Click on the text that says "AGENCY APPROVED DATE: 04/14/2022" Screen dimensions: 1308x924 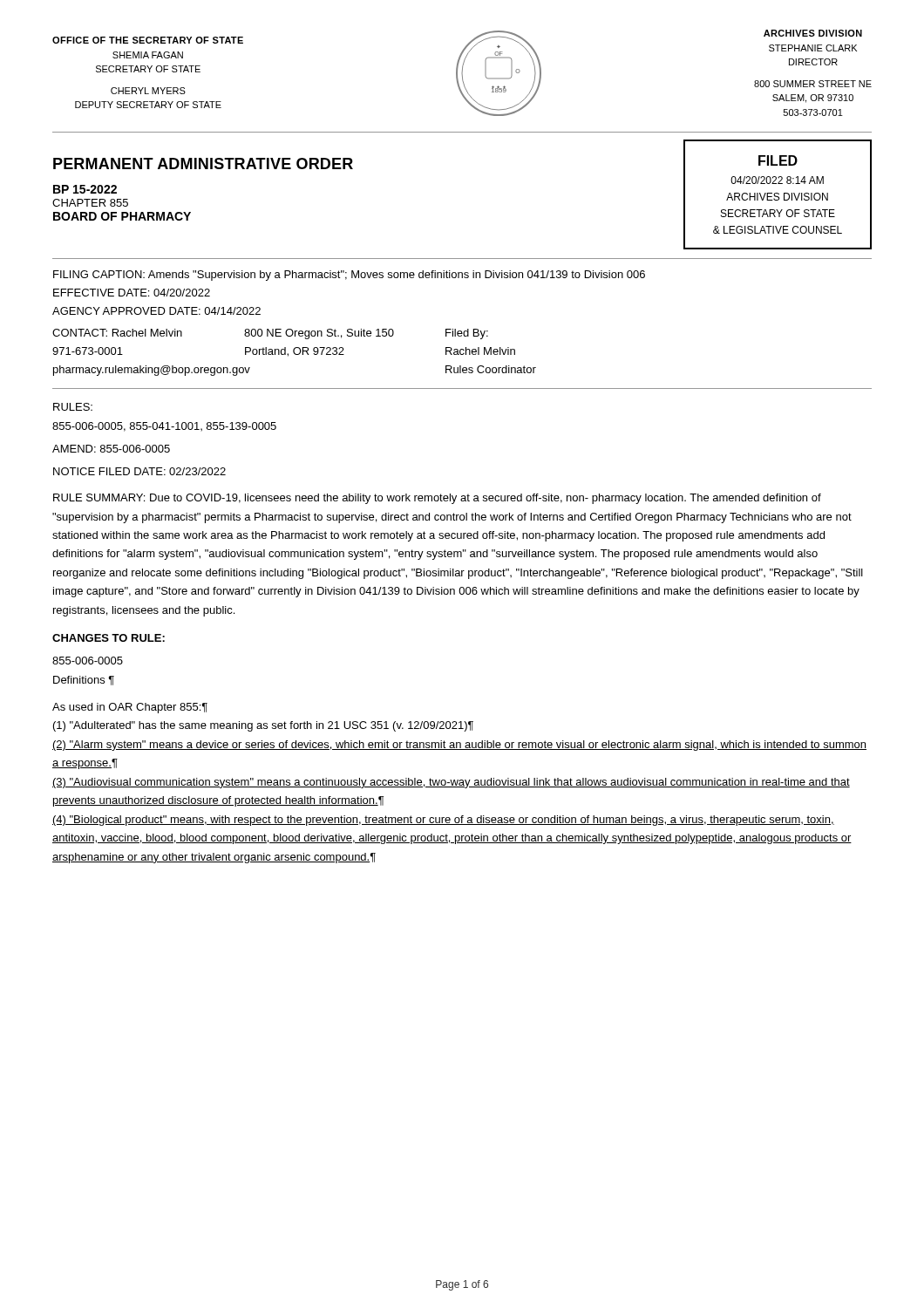point(157,311)
